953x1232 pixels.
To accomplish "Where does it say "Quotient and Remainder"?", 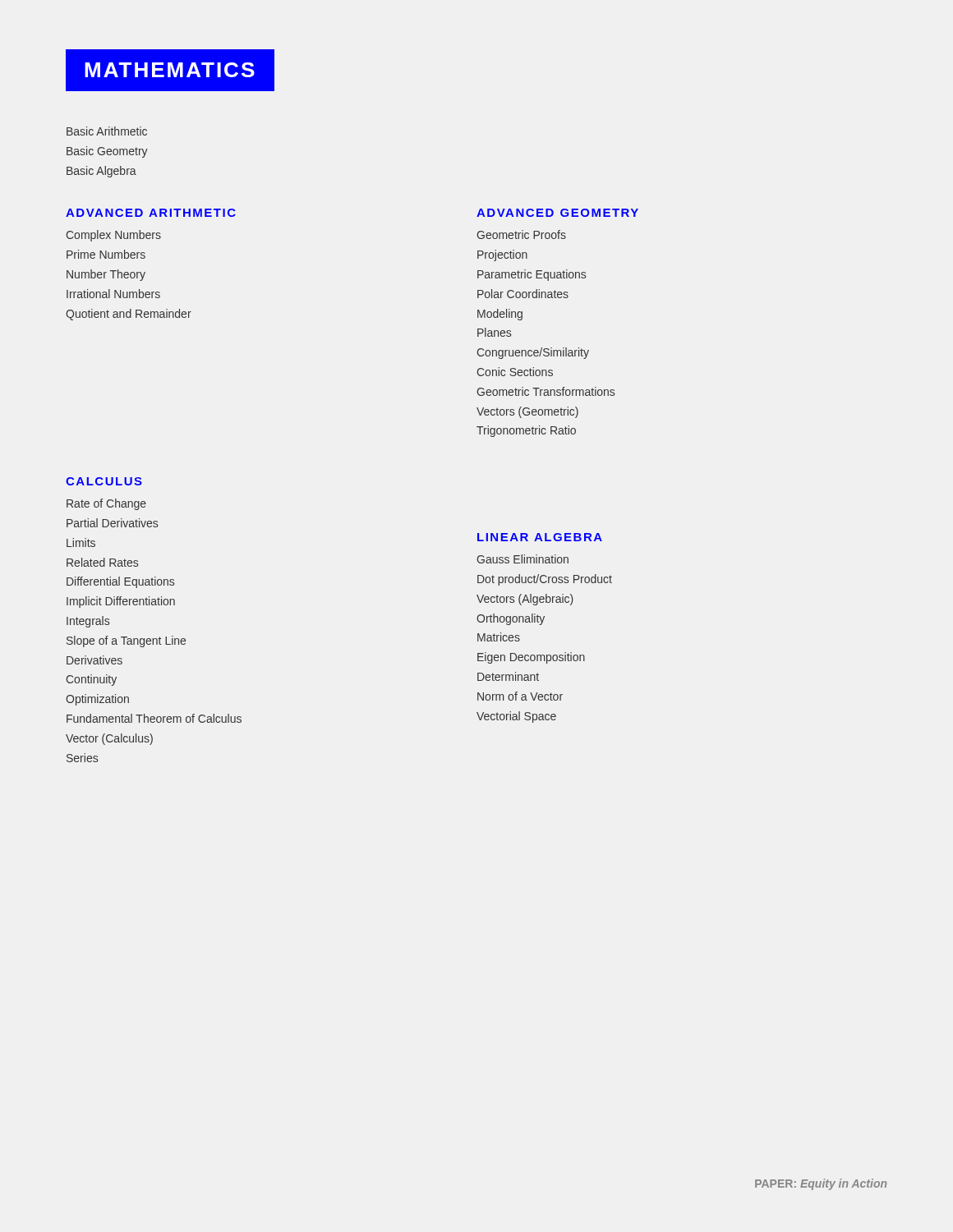I will tap(128, 313).
